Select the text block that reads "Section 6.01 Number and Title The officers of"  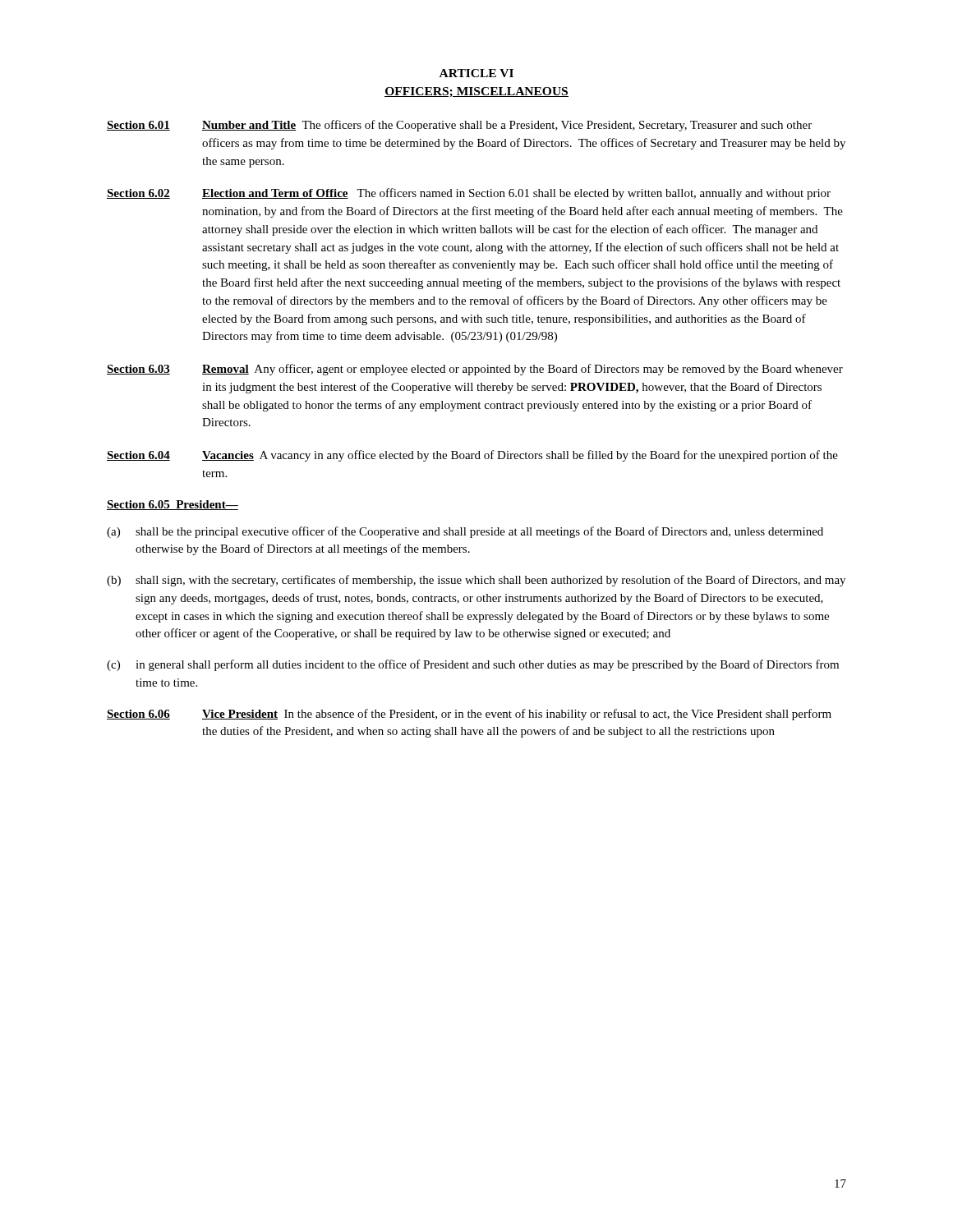tap(476, 143)
